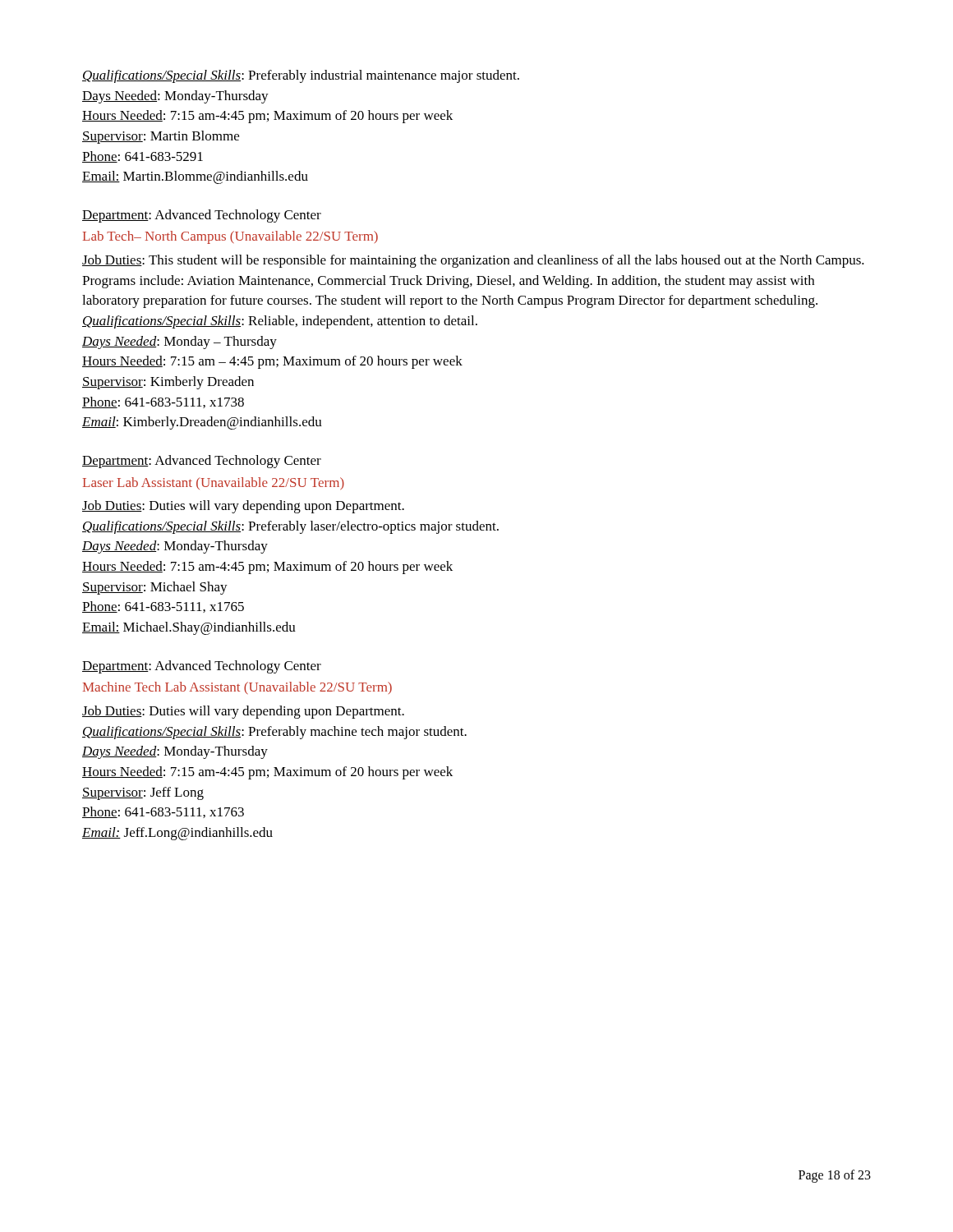Find the passage starting "Qualifications/Special Skills: Preferably industrial maintenance major student."
Viewport: 953px width, 1232px height.
pos(301,126)
